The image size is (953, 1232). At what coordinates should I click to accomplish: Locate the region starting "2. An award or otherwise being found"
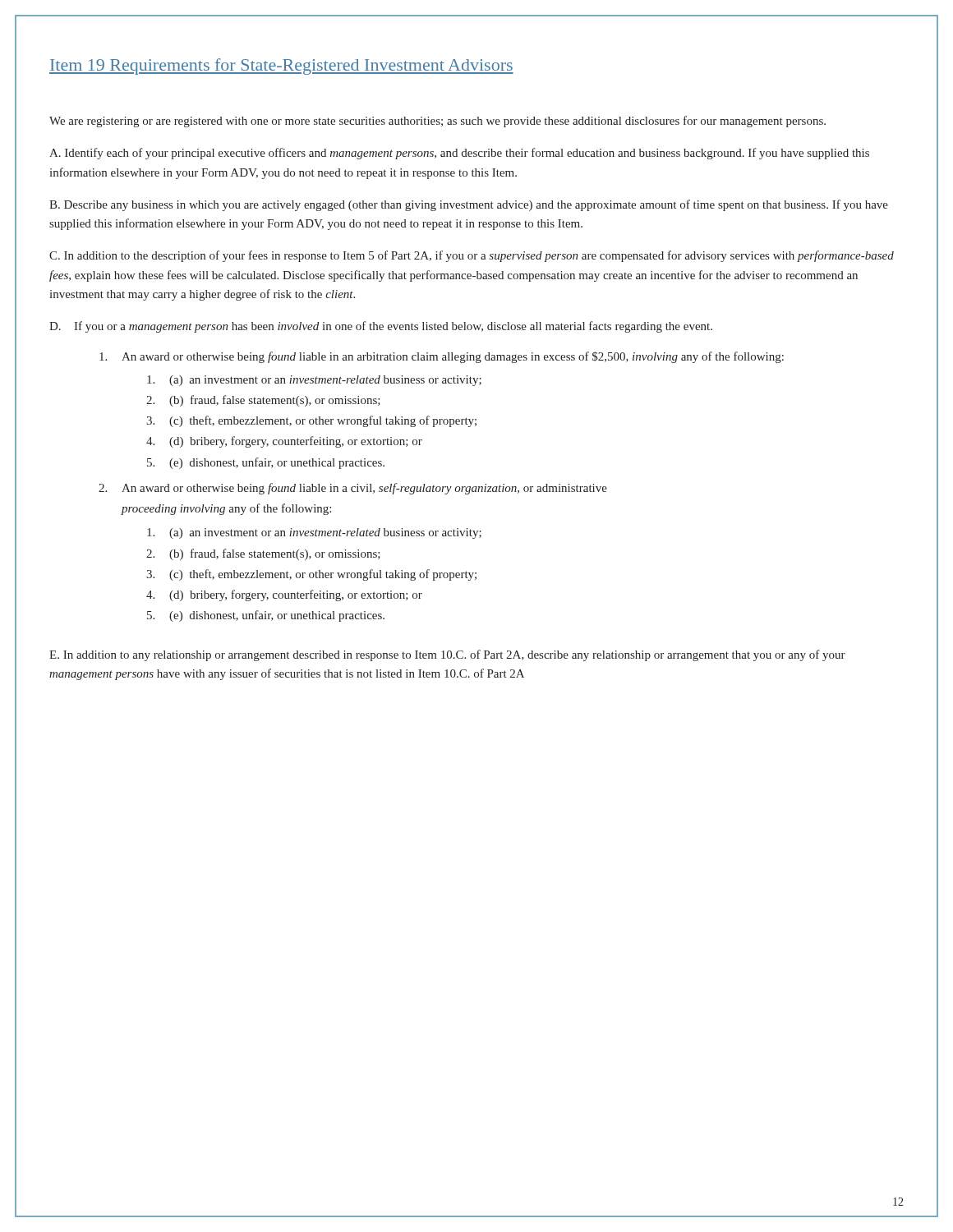click(x=353, y=489)
